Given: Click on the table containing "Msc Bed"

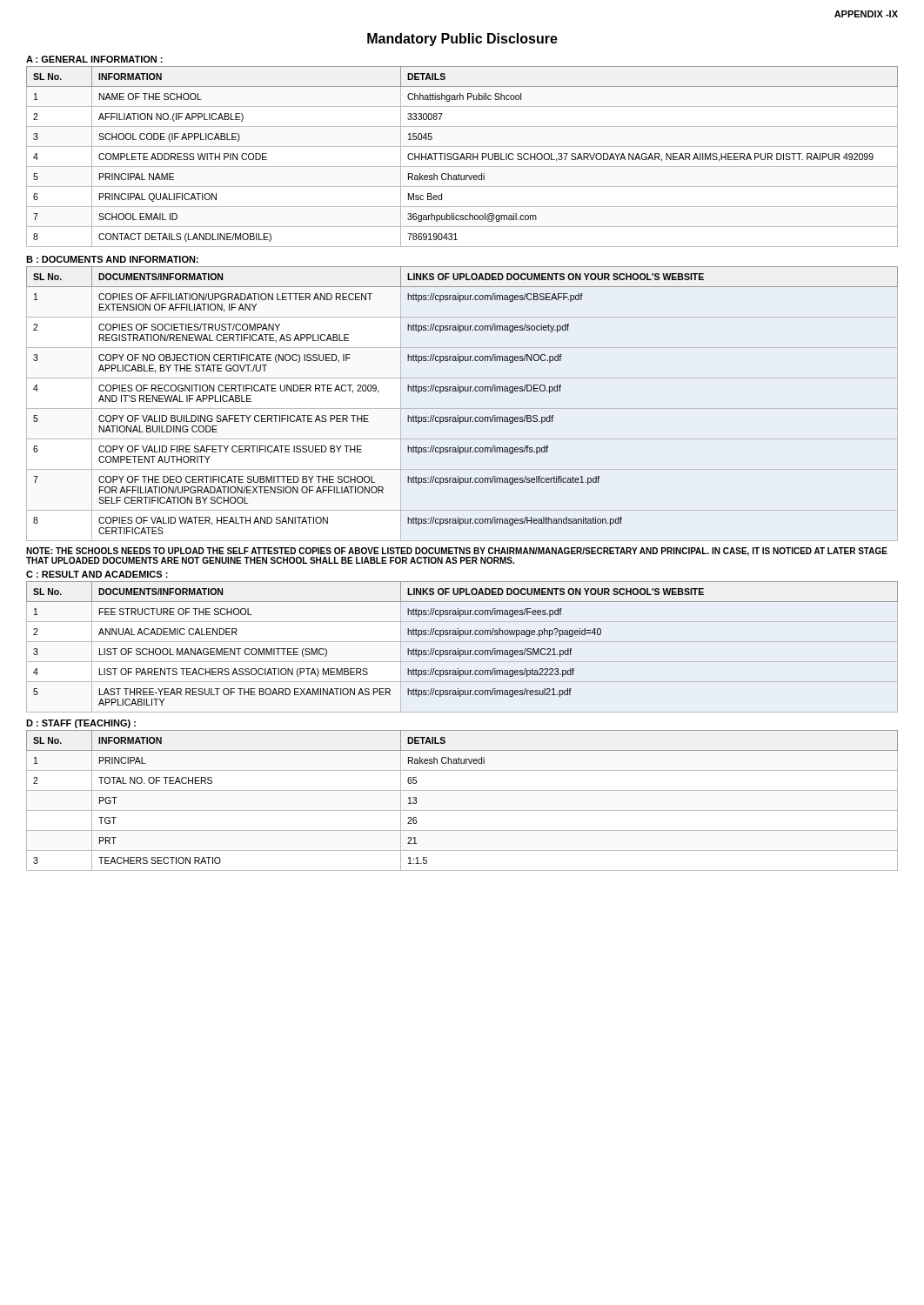Looking at the screenshot, I should pos(462,157).
